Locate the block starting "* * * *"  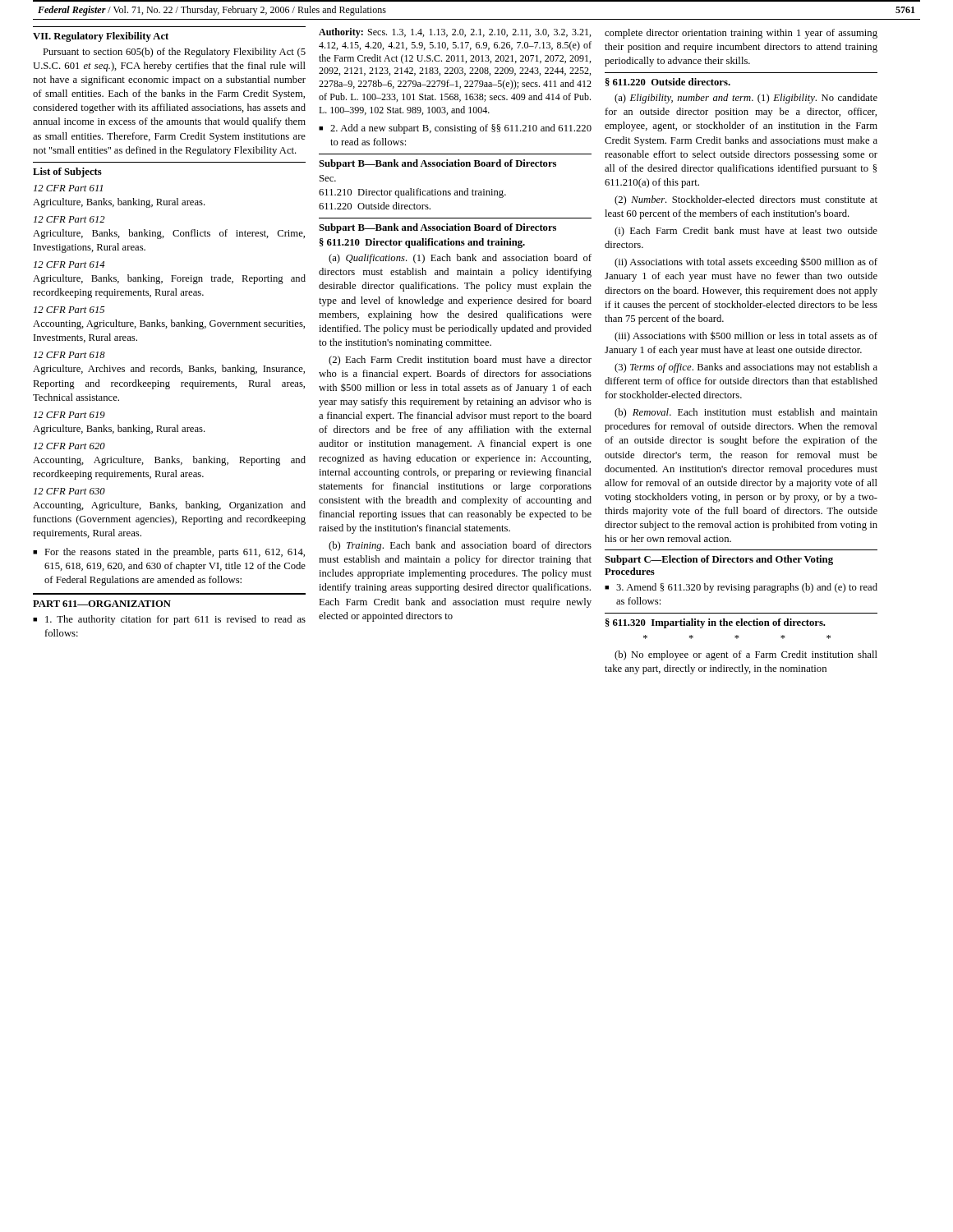[741, 638]
